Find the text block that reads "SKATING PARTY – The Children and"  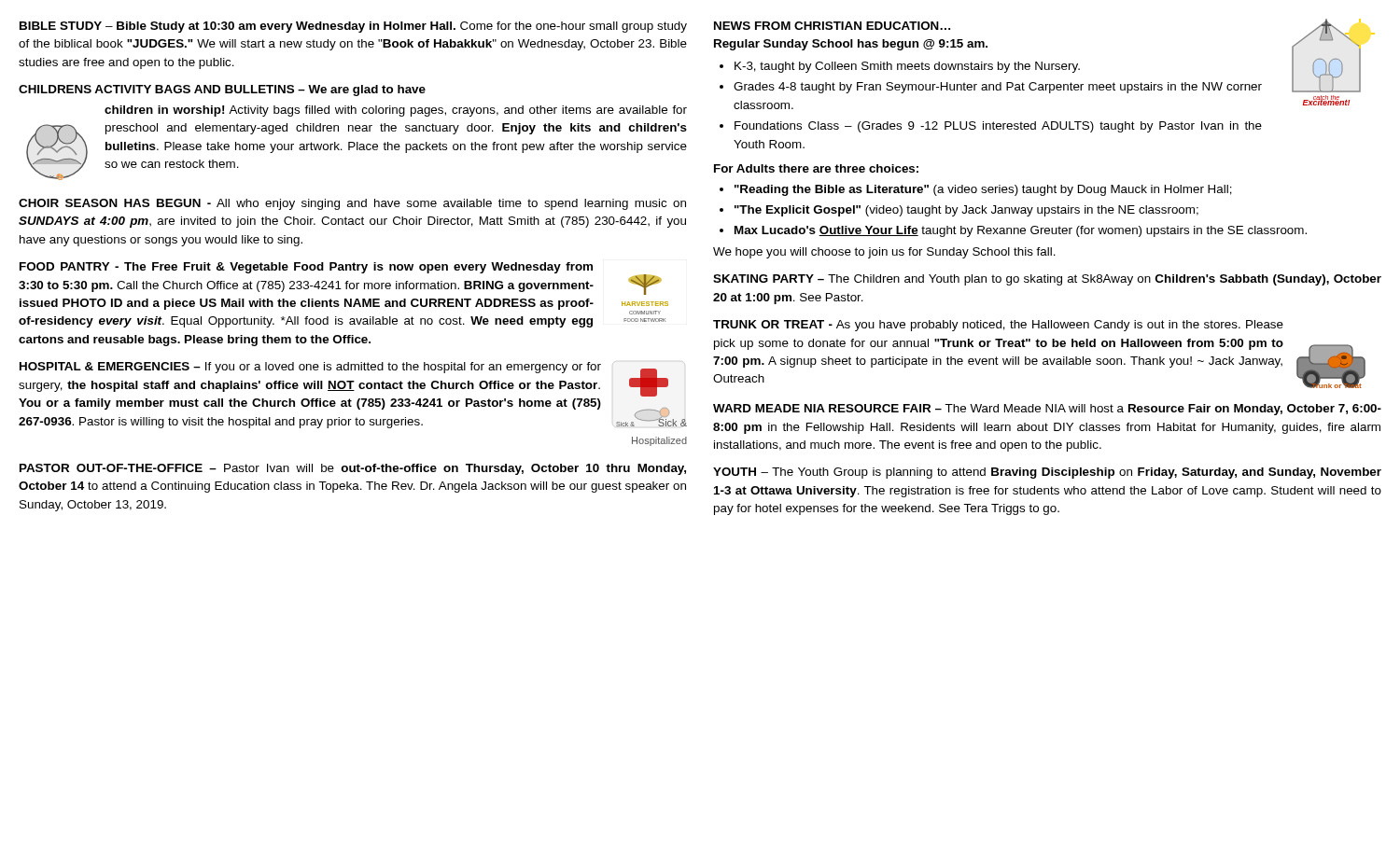coord(1047,288)
